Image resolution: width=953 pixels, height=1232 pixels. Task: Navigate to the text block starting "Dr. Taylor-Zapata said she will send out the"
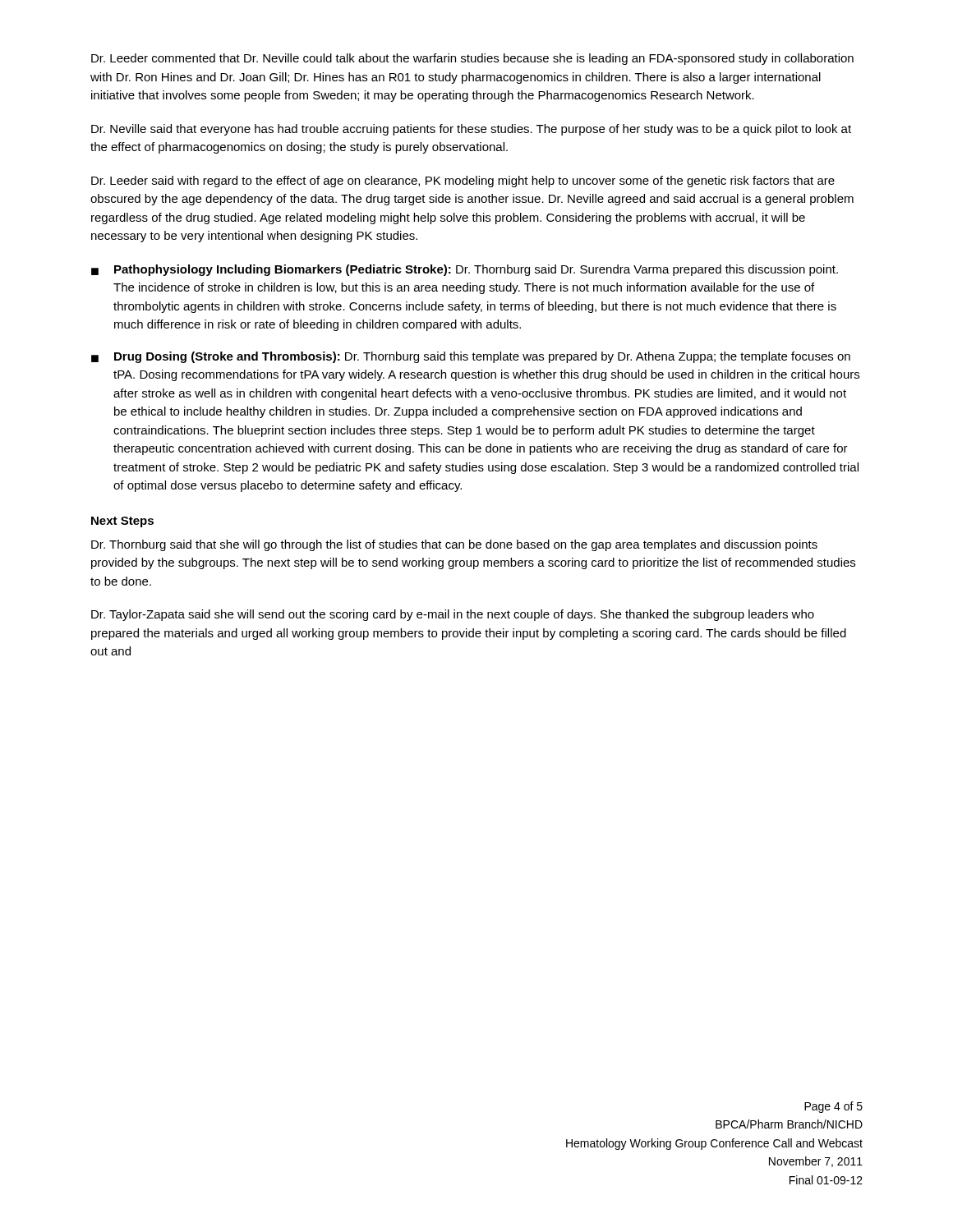pos(468,632)
